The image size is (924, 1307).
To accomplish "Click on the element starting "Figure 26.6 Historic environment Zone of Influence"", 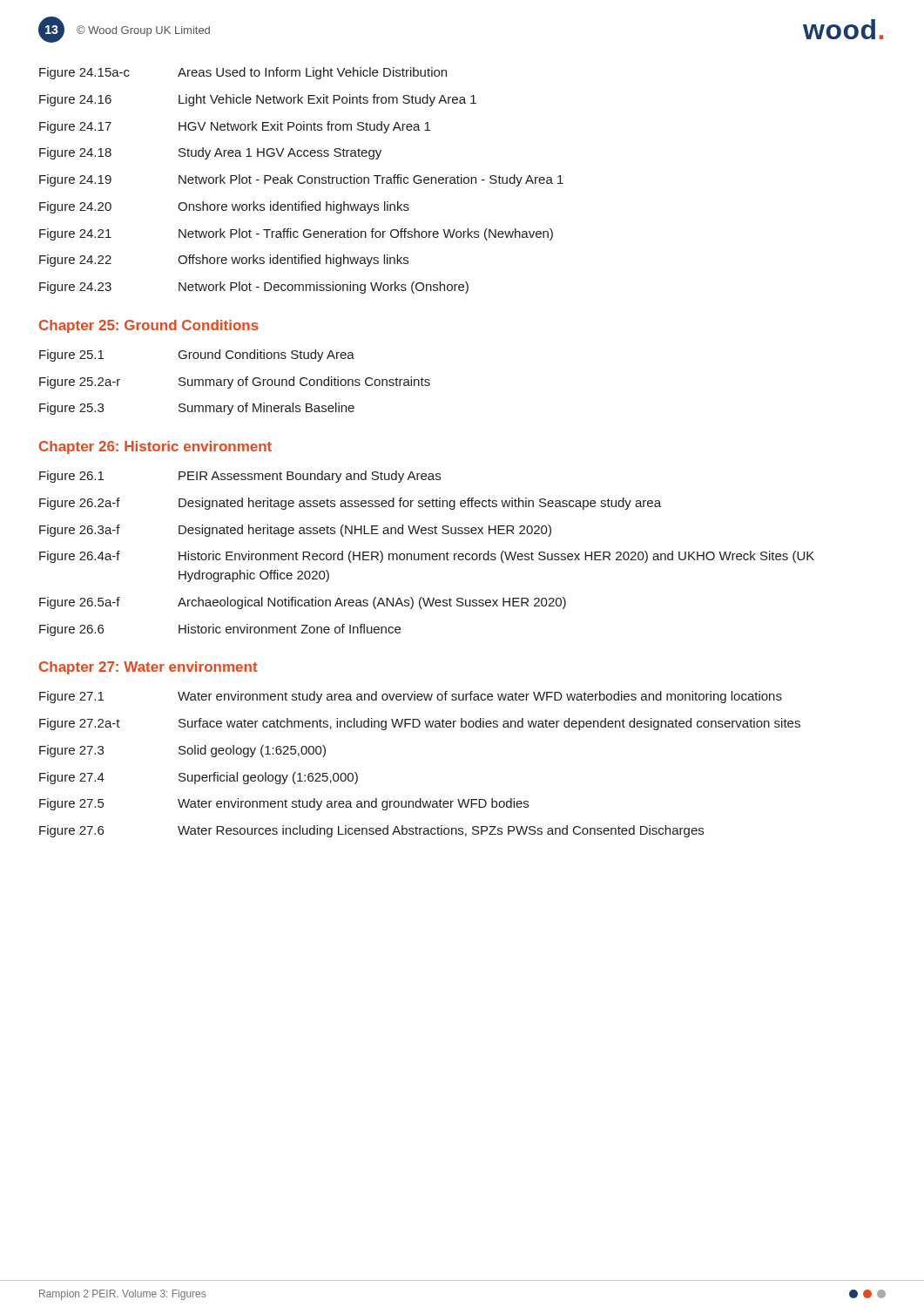I will click(220, 629).
